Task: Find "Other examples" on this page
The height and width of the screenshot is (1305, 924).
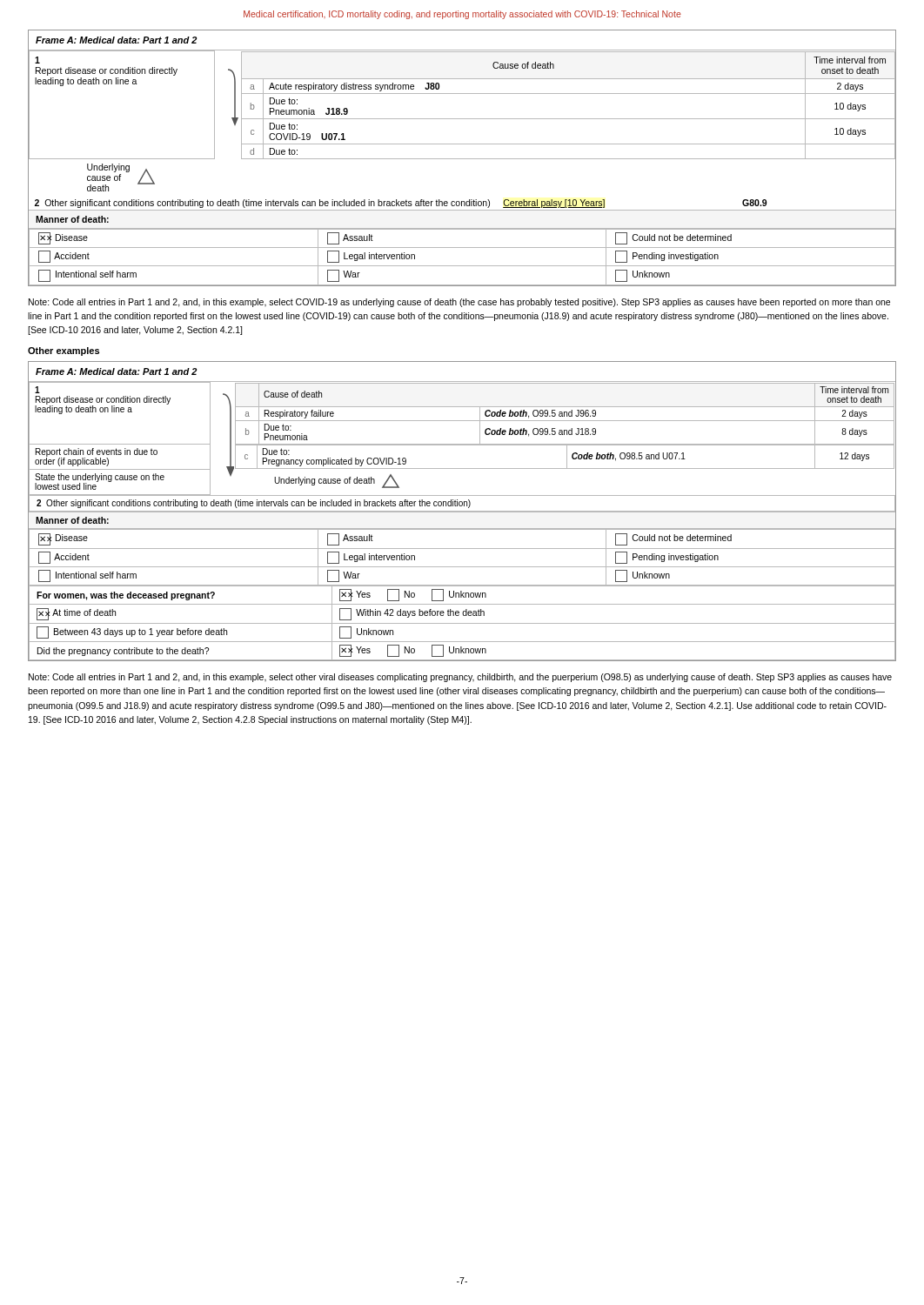Action: (64, 351)
